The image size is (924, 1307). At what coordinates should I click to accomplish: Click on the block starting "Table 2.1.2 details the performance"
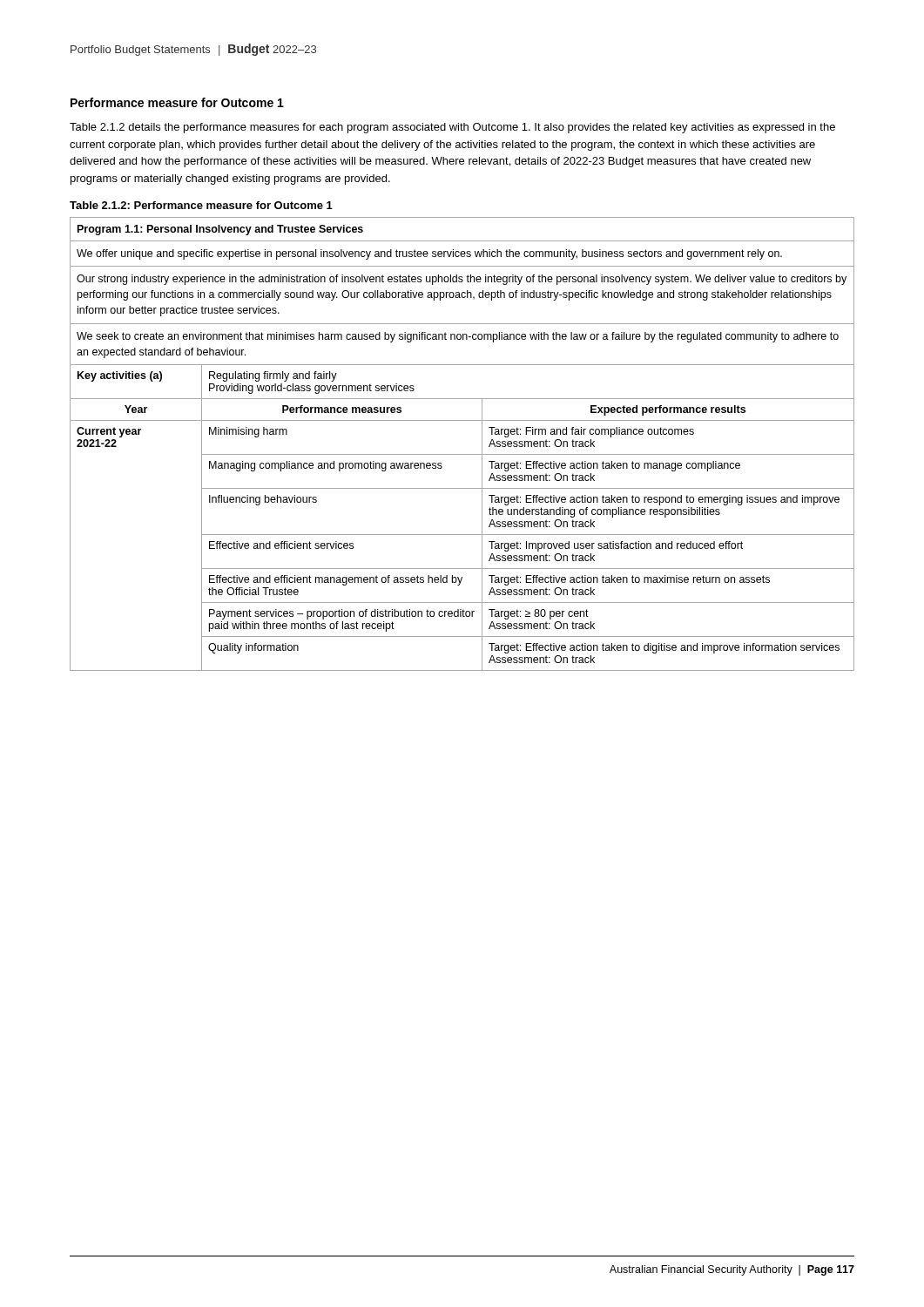(453, 152)
